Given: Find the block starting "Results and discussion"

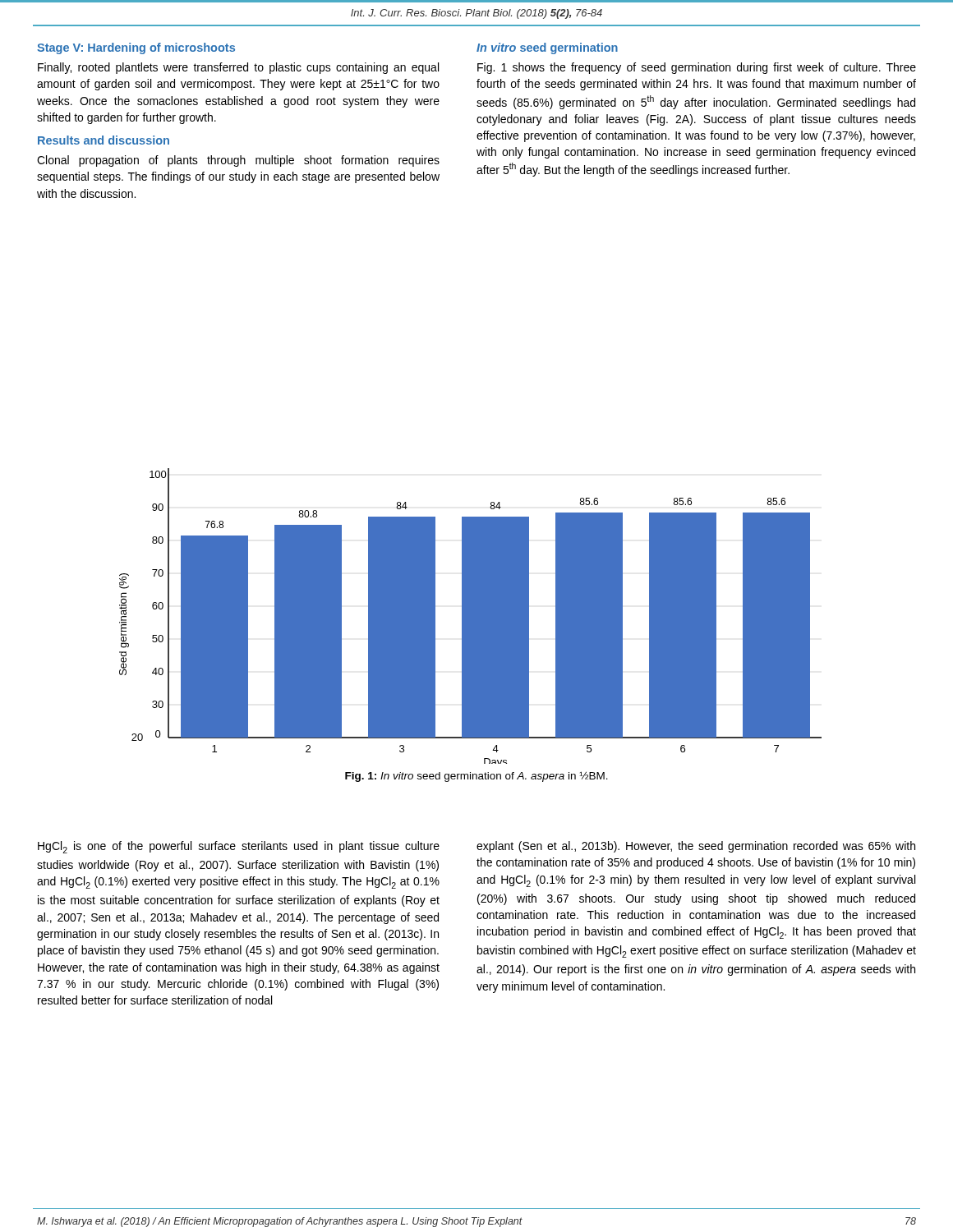Looking at the screenshot, I should 103,141.
